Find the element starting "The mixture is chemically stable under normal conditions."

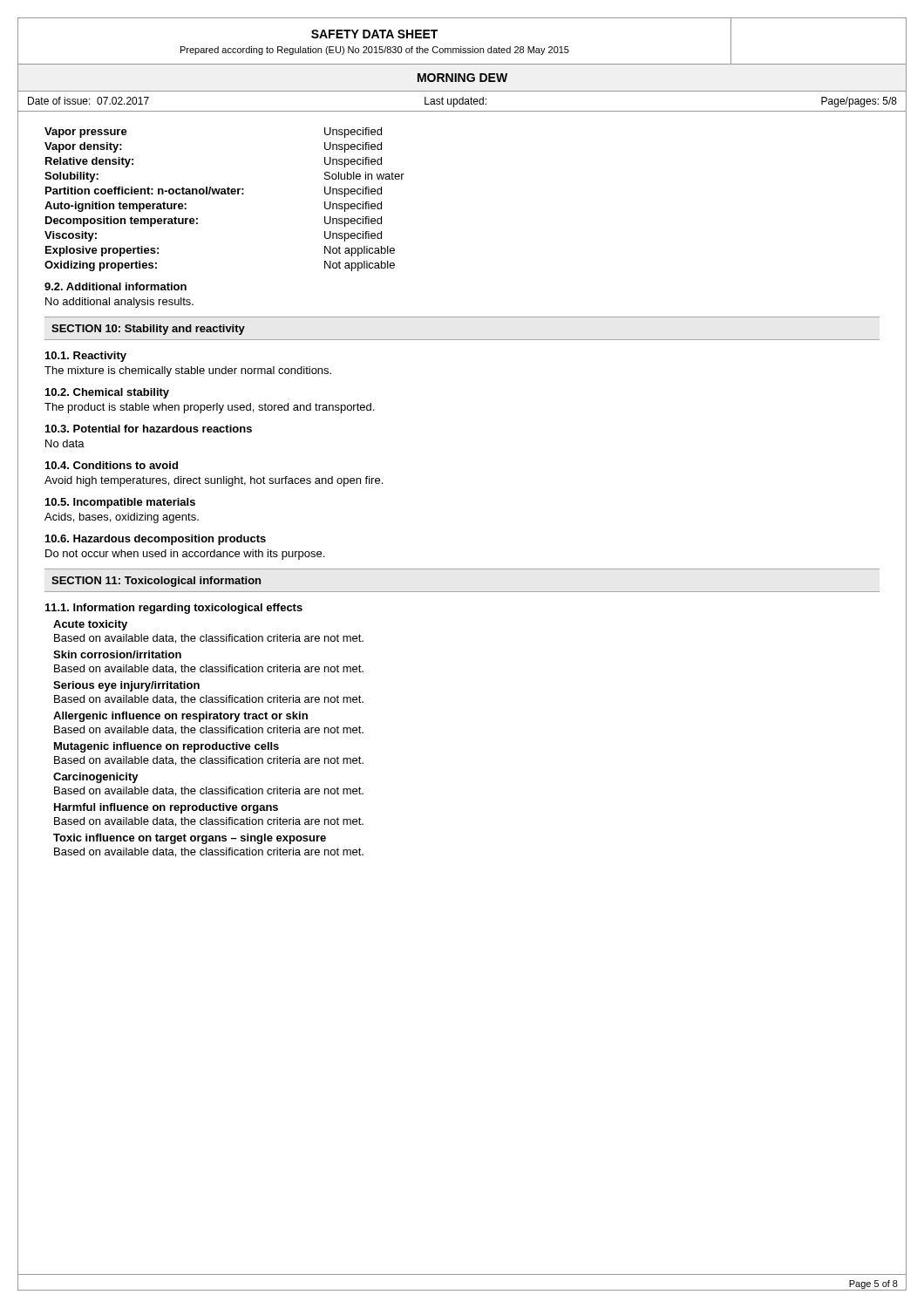188,370
